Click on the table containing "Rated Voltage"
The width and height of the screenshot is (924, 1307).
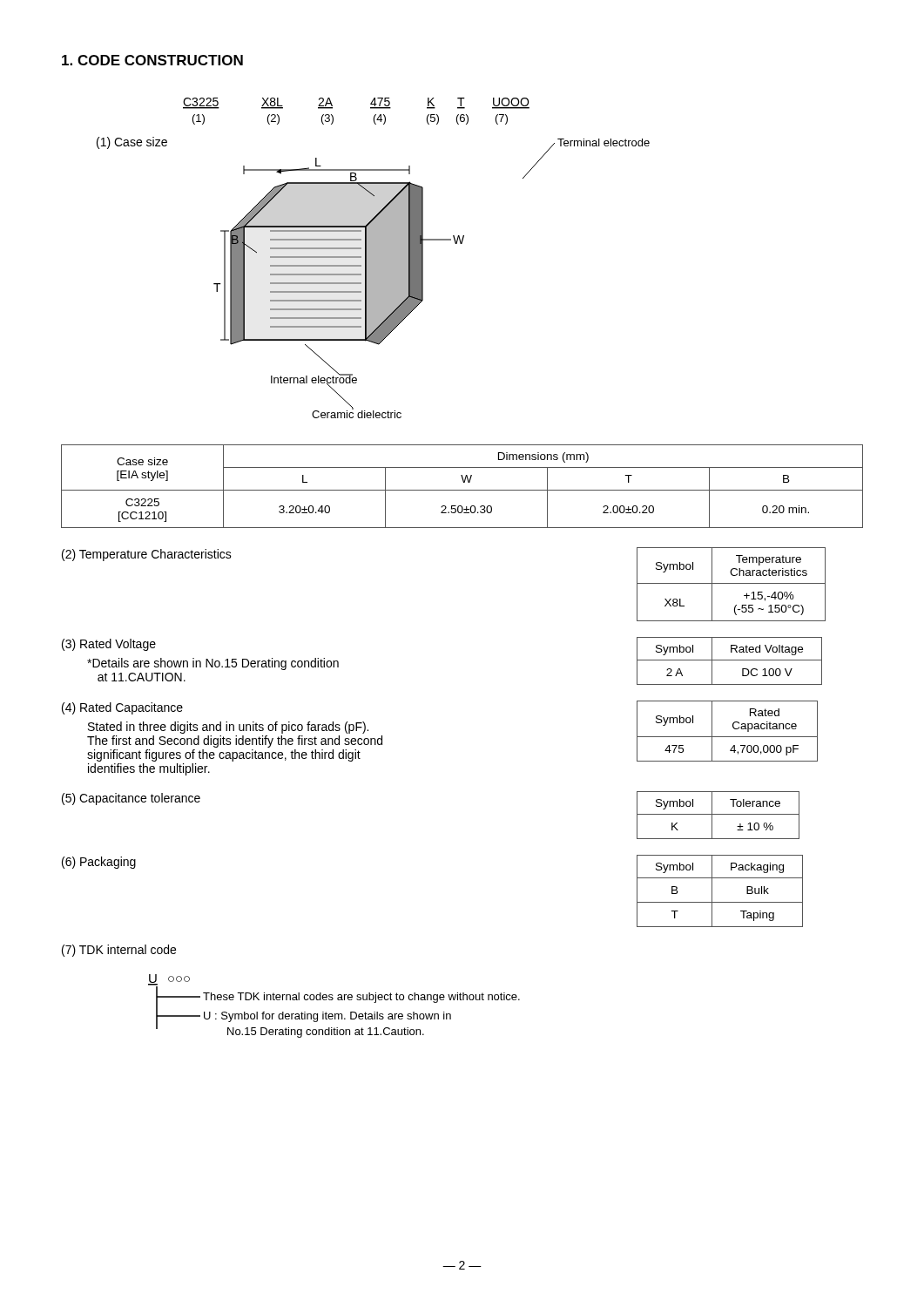(750, 661)
